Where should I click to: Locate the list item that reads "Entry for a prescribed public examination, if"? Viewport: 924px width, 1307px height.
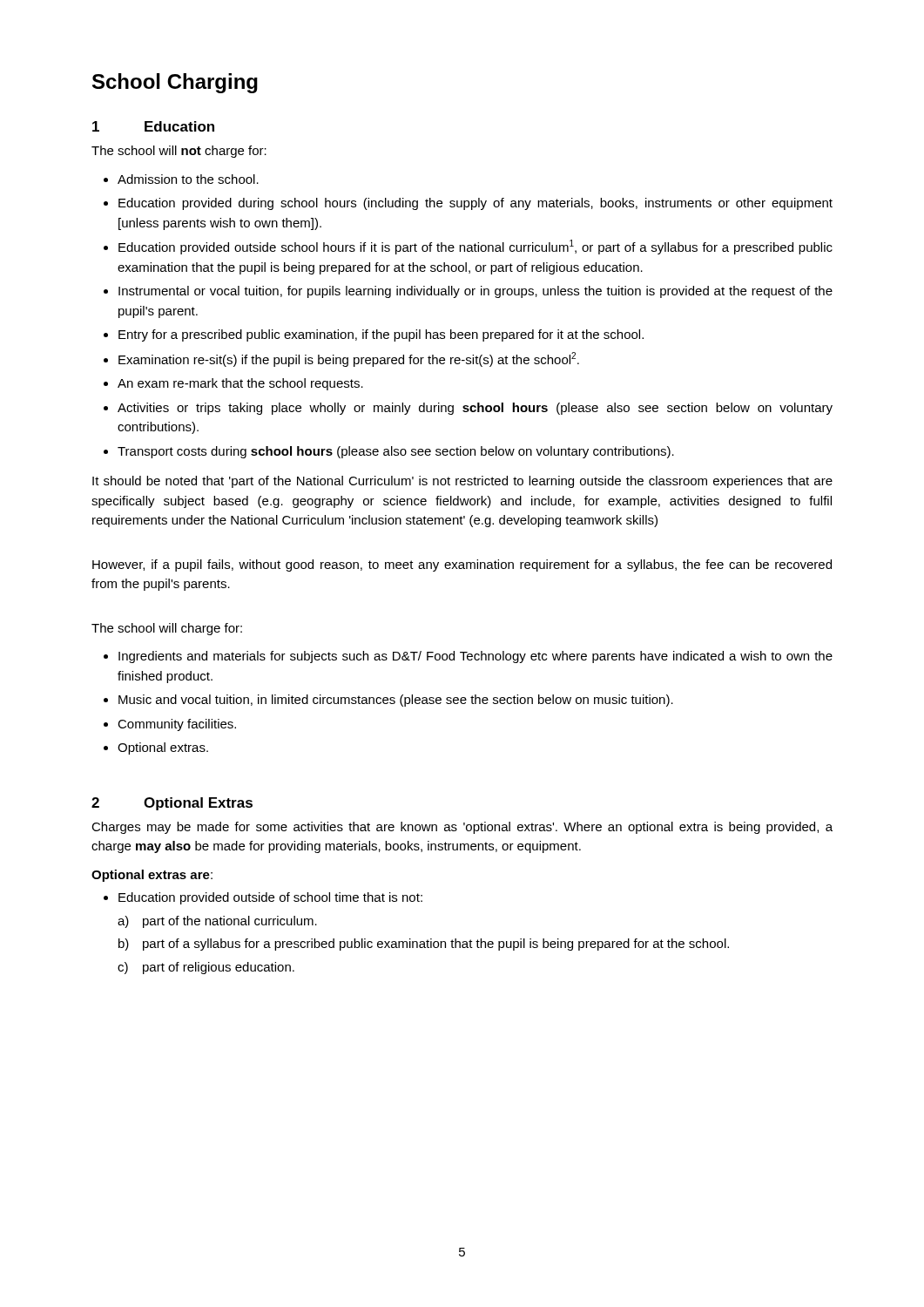coord(381,334)
